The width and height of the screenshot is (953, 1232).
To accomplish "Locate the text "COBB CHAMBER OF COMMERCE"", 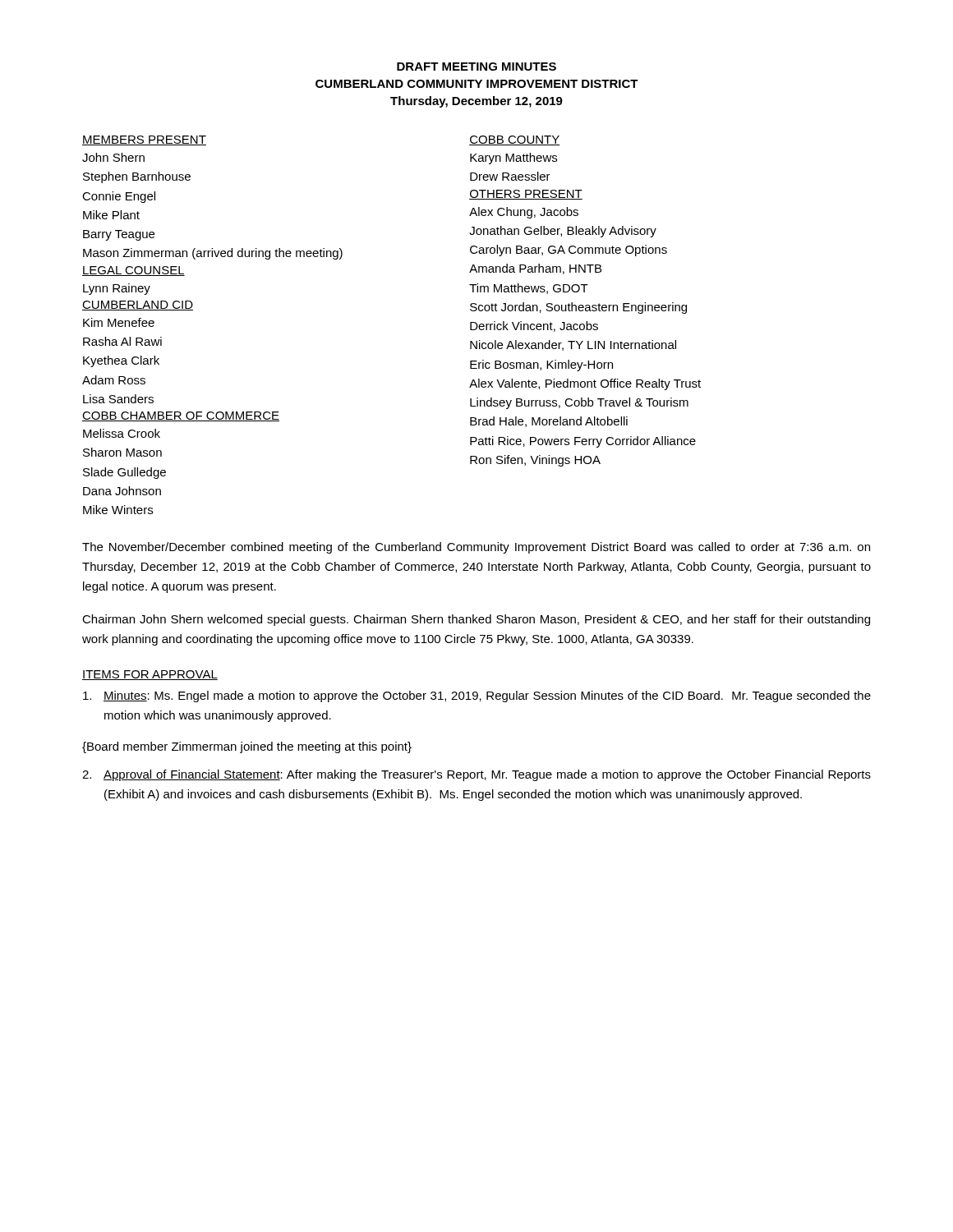I will 268,415.
